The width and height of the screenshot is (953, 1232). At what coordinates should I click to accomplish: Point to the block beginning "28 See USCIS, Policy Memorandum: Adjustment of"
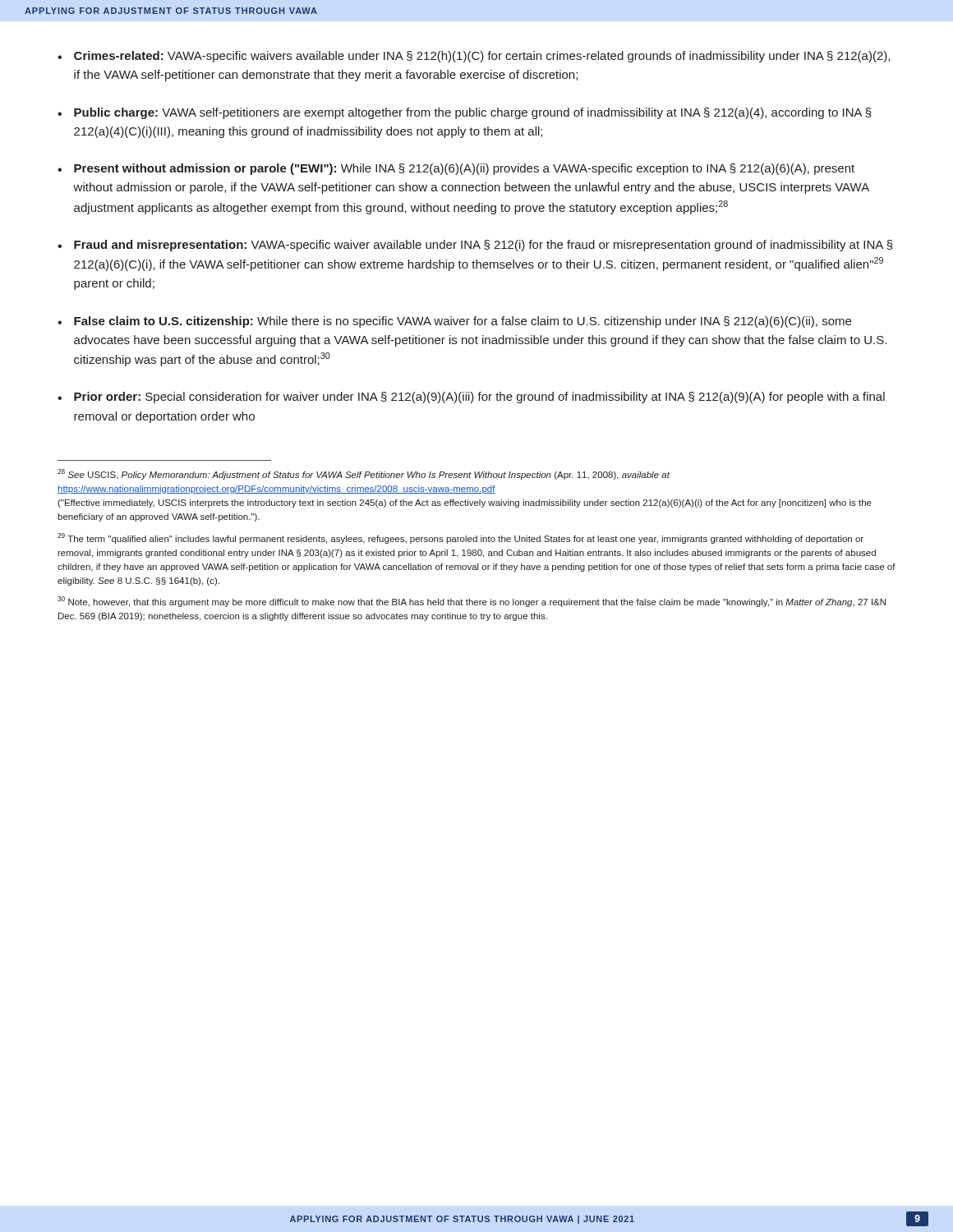click(x=465, y=495)
